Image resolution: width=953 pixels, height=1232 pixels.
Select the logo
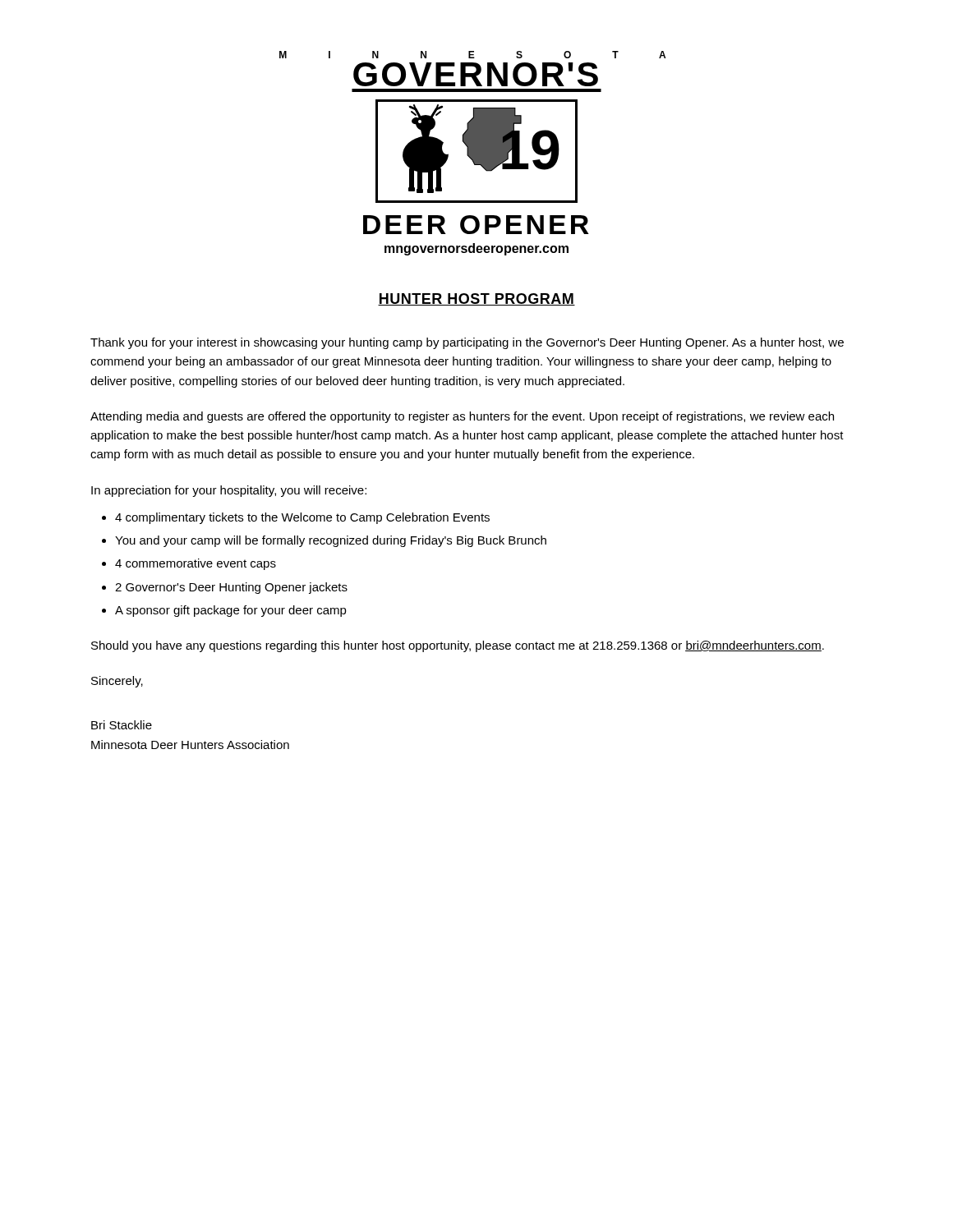coord(476,153)
